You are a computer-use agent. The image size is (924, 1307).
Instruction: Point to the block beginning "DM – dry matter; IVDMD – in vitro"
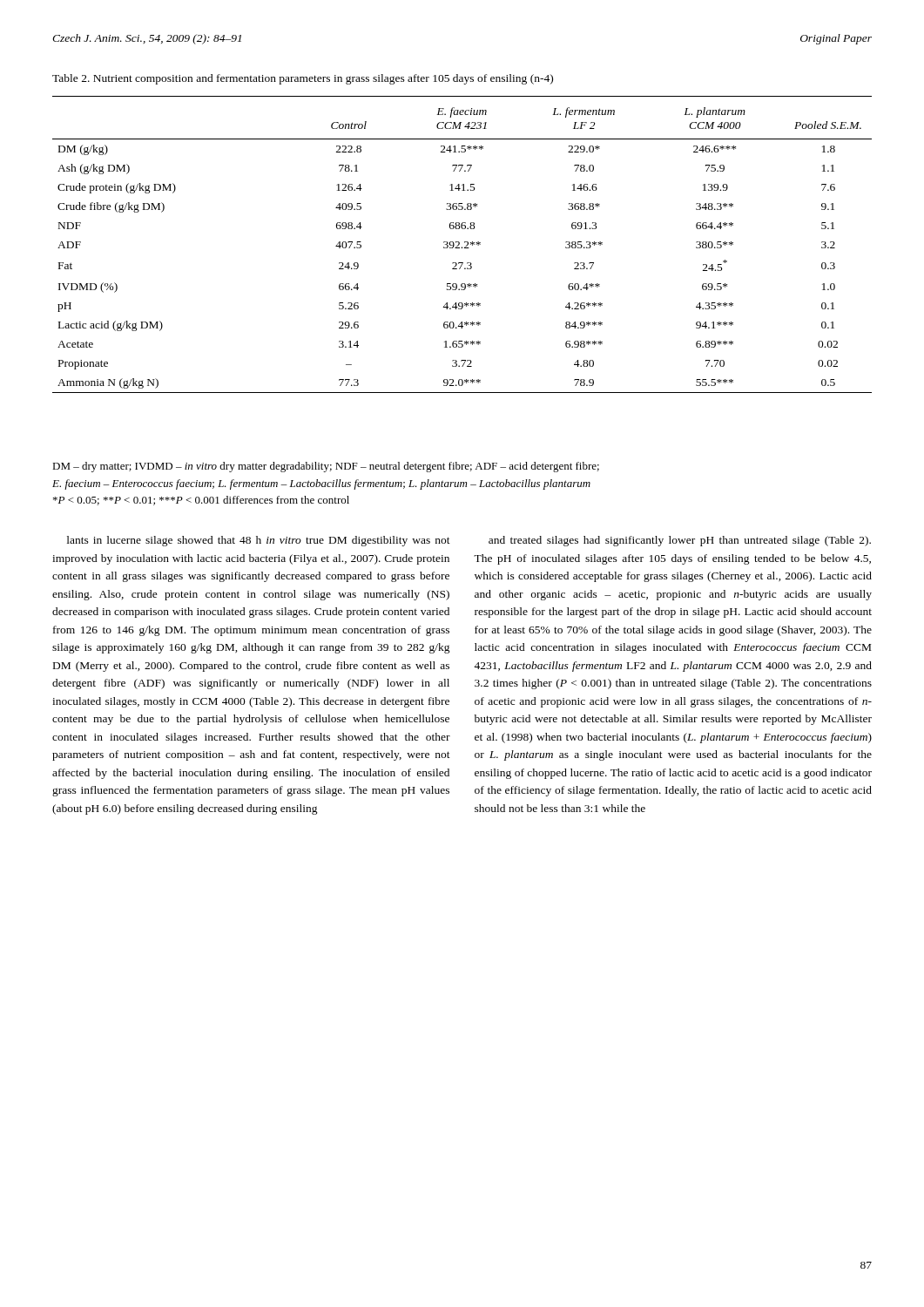tap(462, 483)
